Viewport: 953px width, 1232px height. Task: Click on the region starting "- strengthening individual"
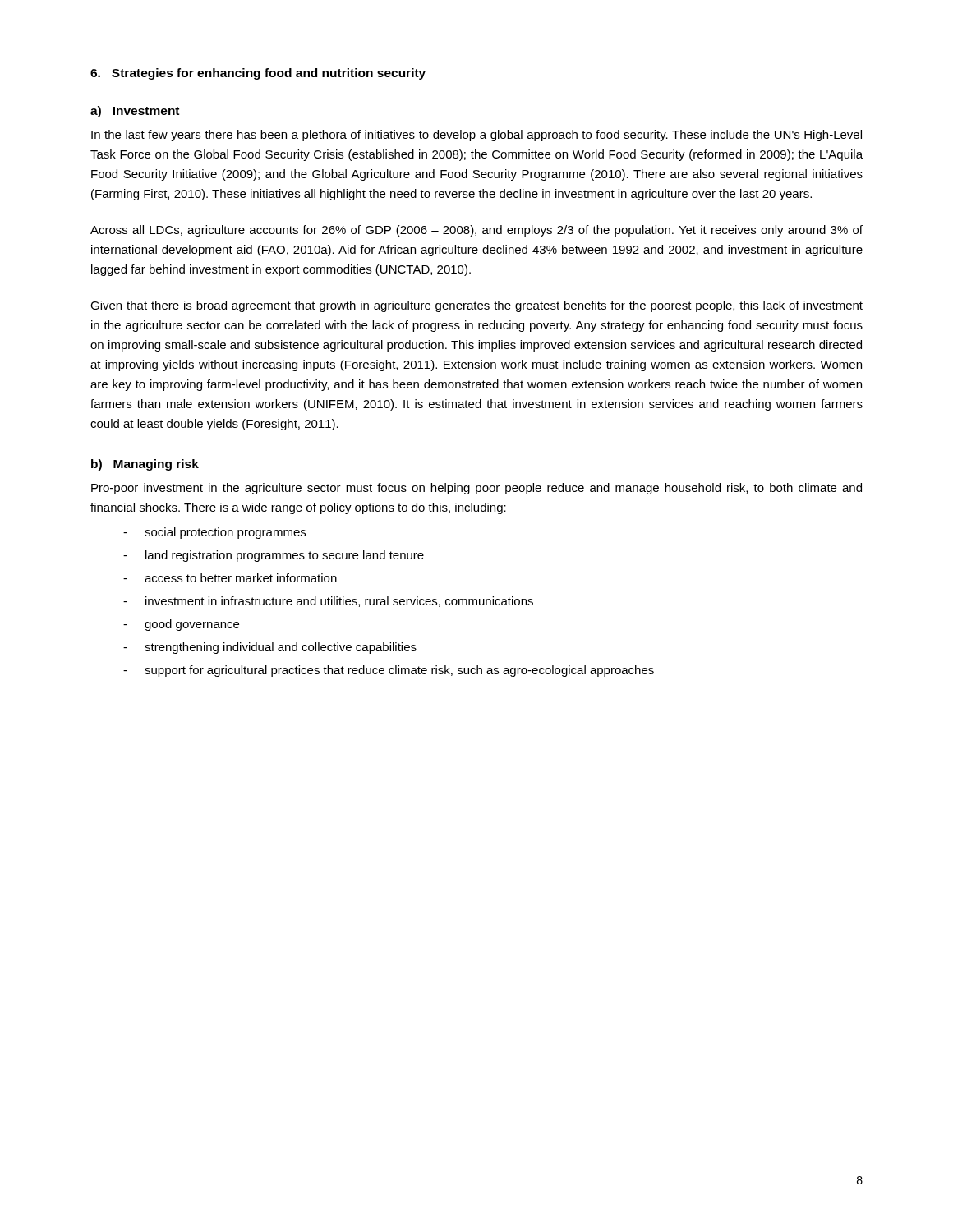270,648
